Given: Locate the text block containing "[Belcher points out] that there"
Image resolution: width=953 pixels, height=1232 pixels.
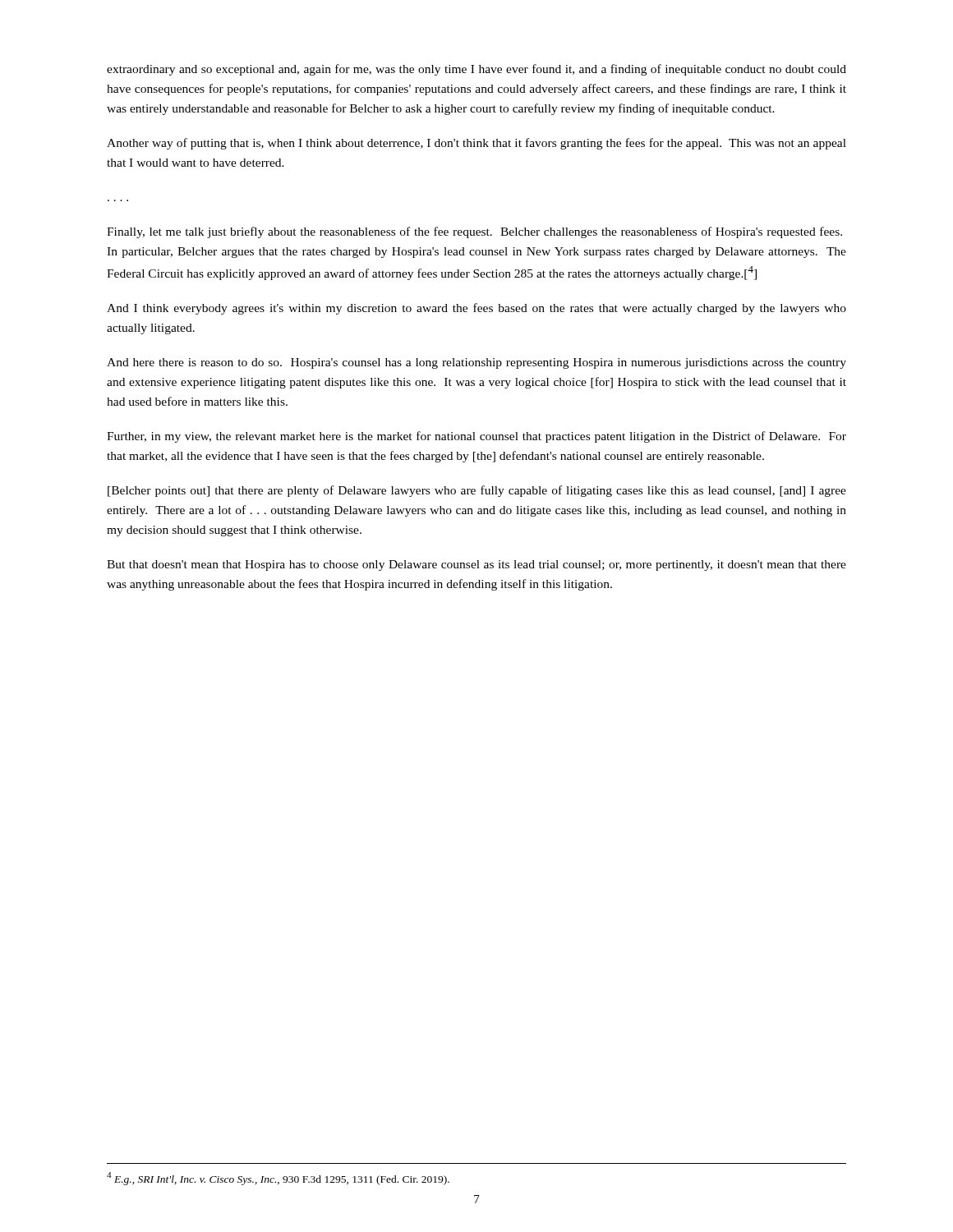Looking at the screenshot, I should click(x=476, y=510).
